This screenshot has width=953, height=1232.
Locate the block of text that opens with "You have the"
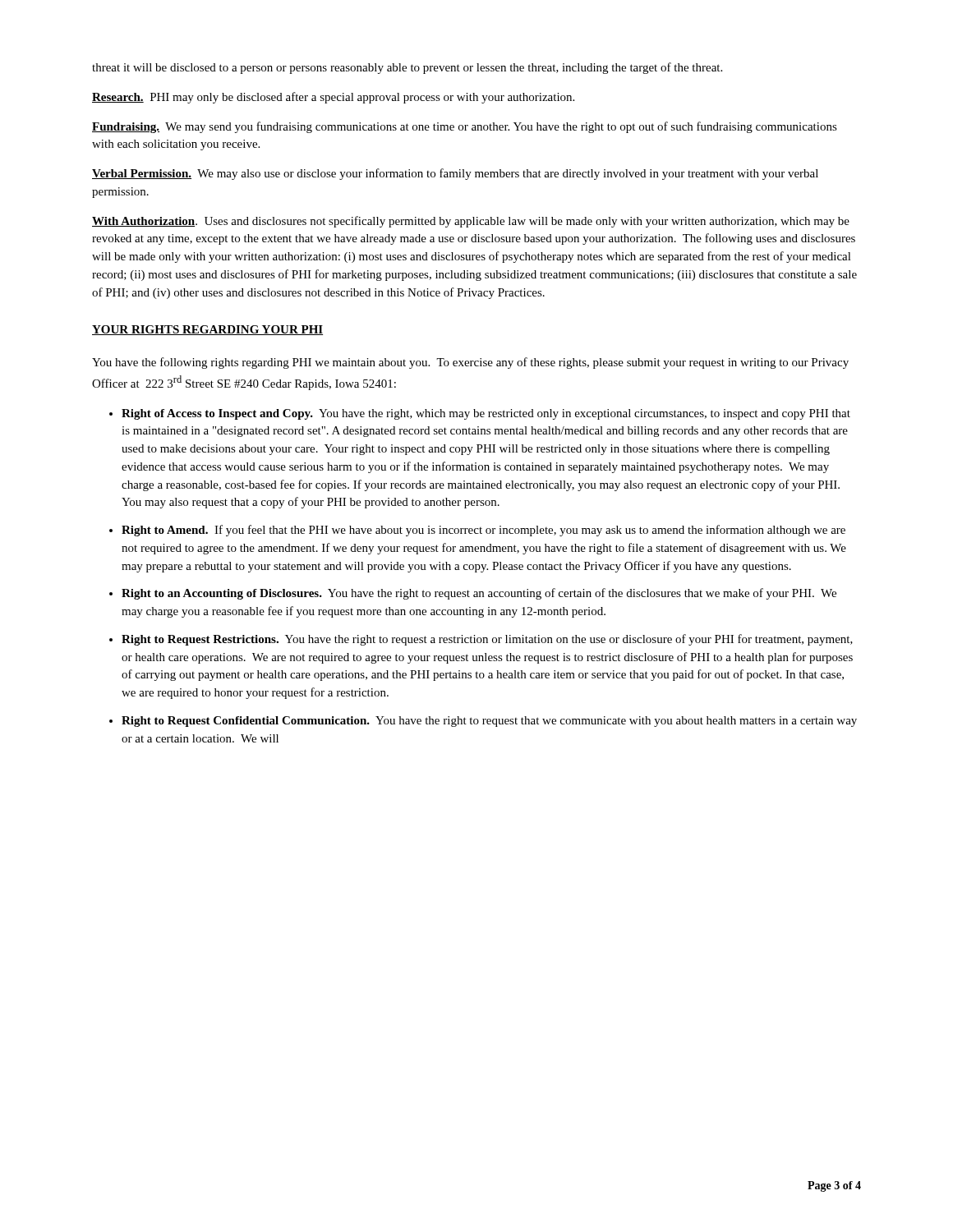click(470, 373)
